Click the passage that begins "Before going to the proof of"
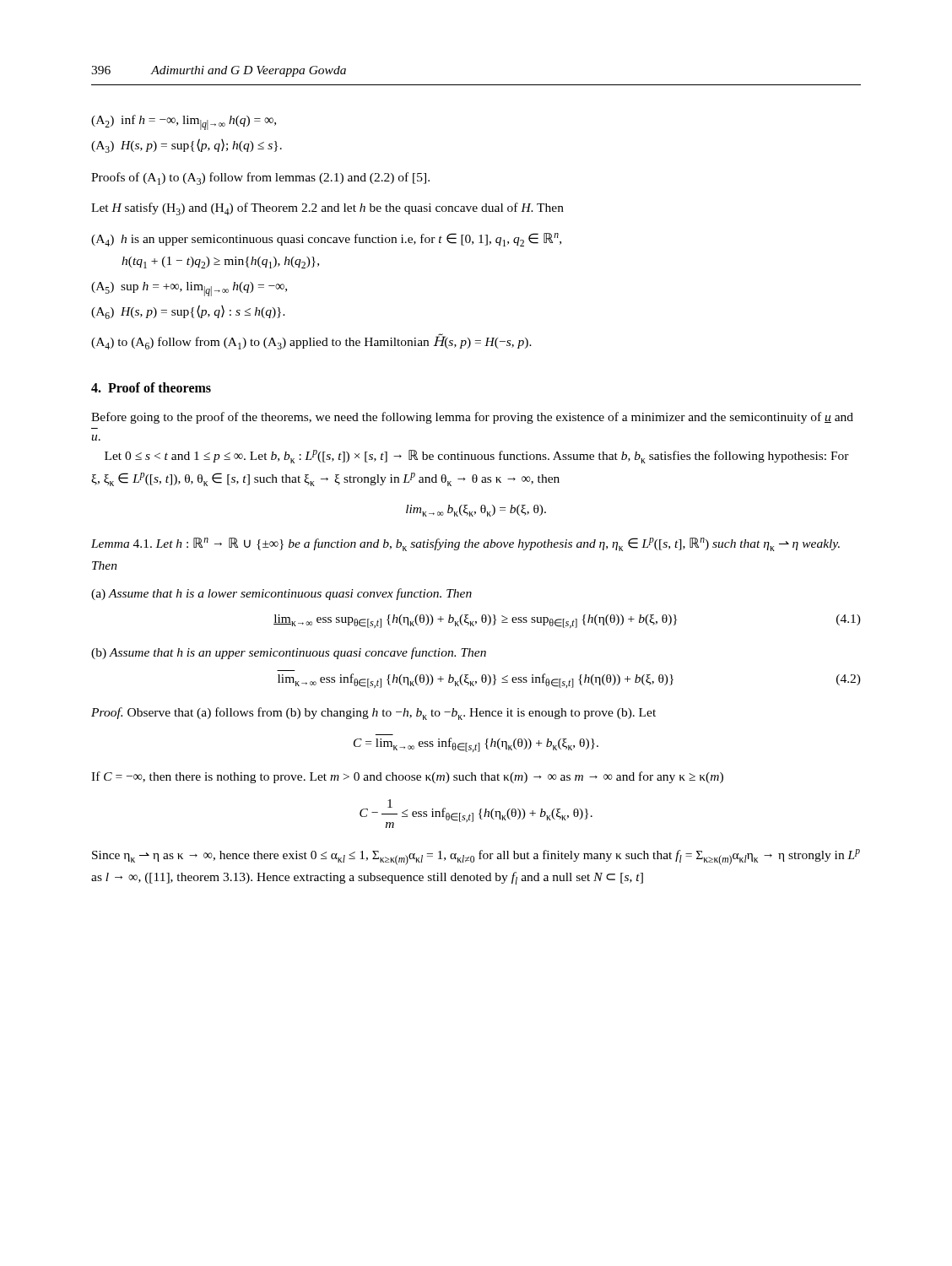This screenshot has width=952, height=1266. 472,449
